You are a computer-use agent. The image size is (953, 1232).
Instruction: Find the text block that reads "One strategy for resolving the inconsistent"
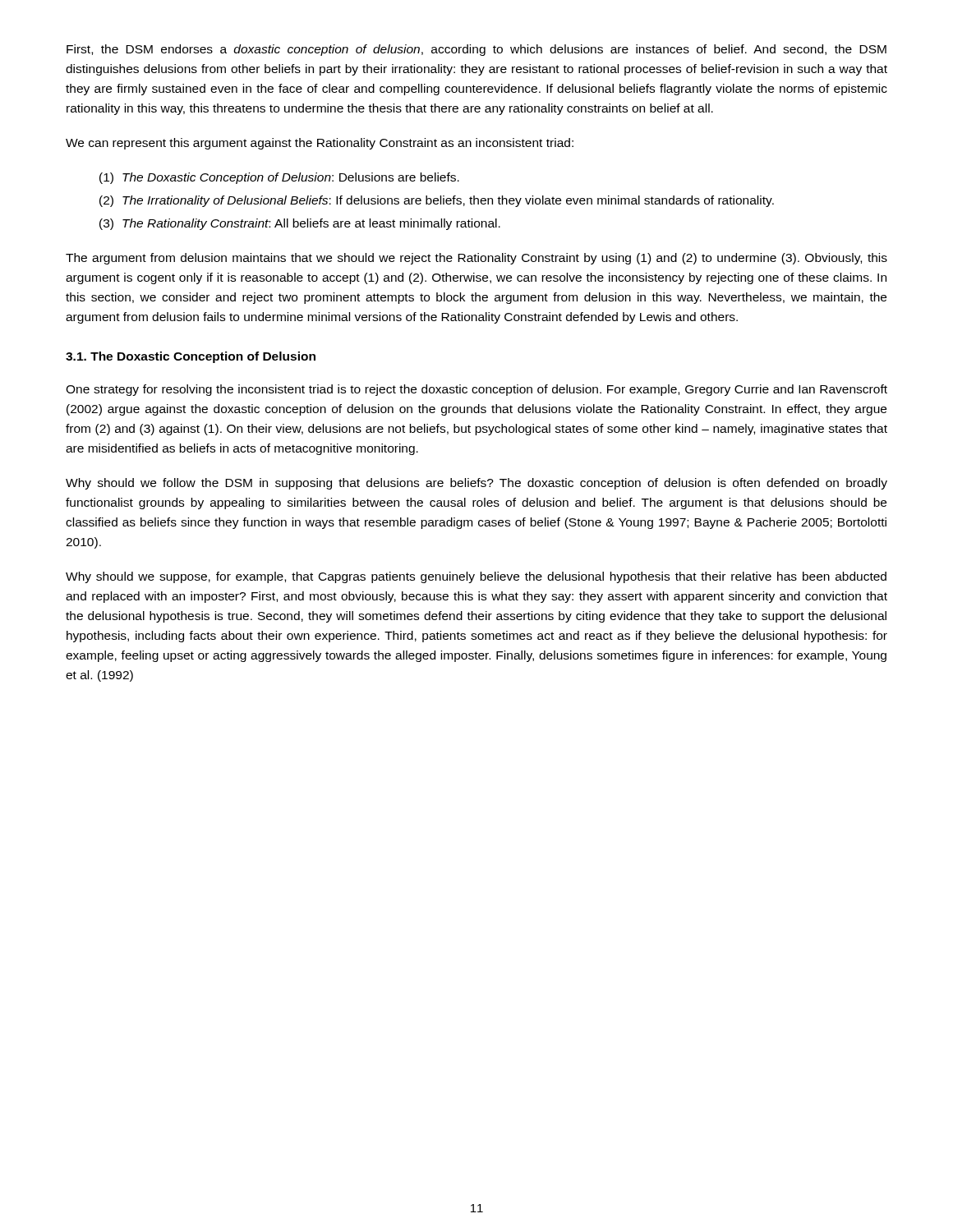tap(476, 419)
